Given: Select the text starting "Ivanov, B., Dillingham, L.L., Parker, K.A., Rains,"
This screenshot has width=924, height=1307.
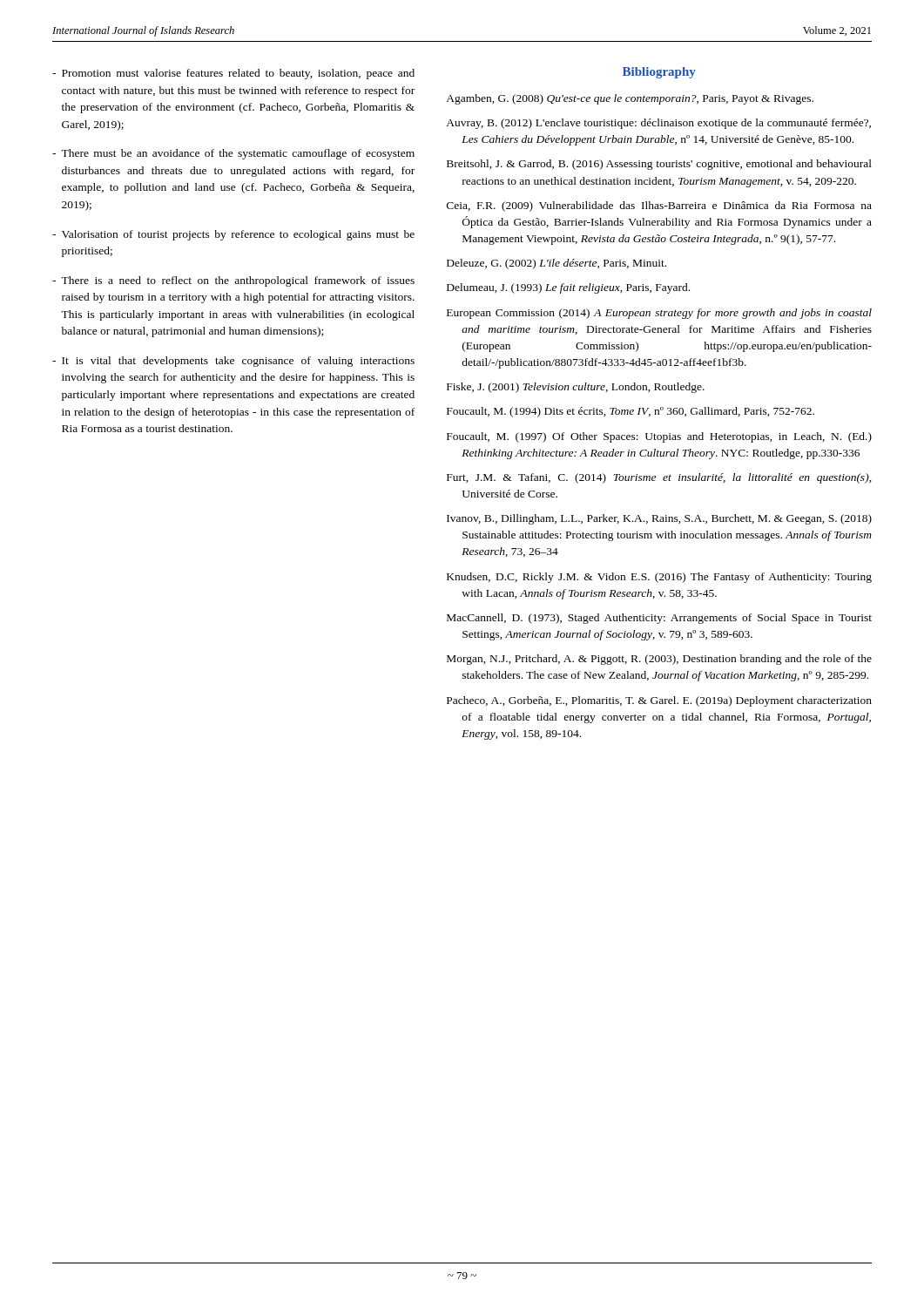Looking at the screenshot, I should (x=659, y=535).
